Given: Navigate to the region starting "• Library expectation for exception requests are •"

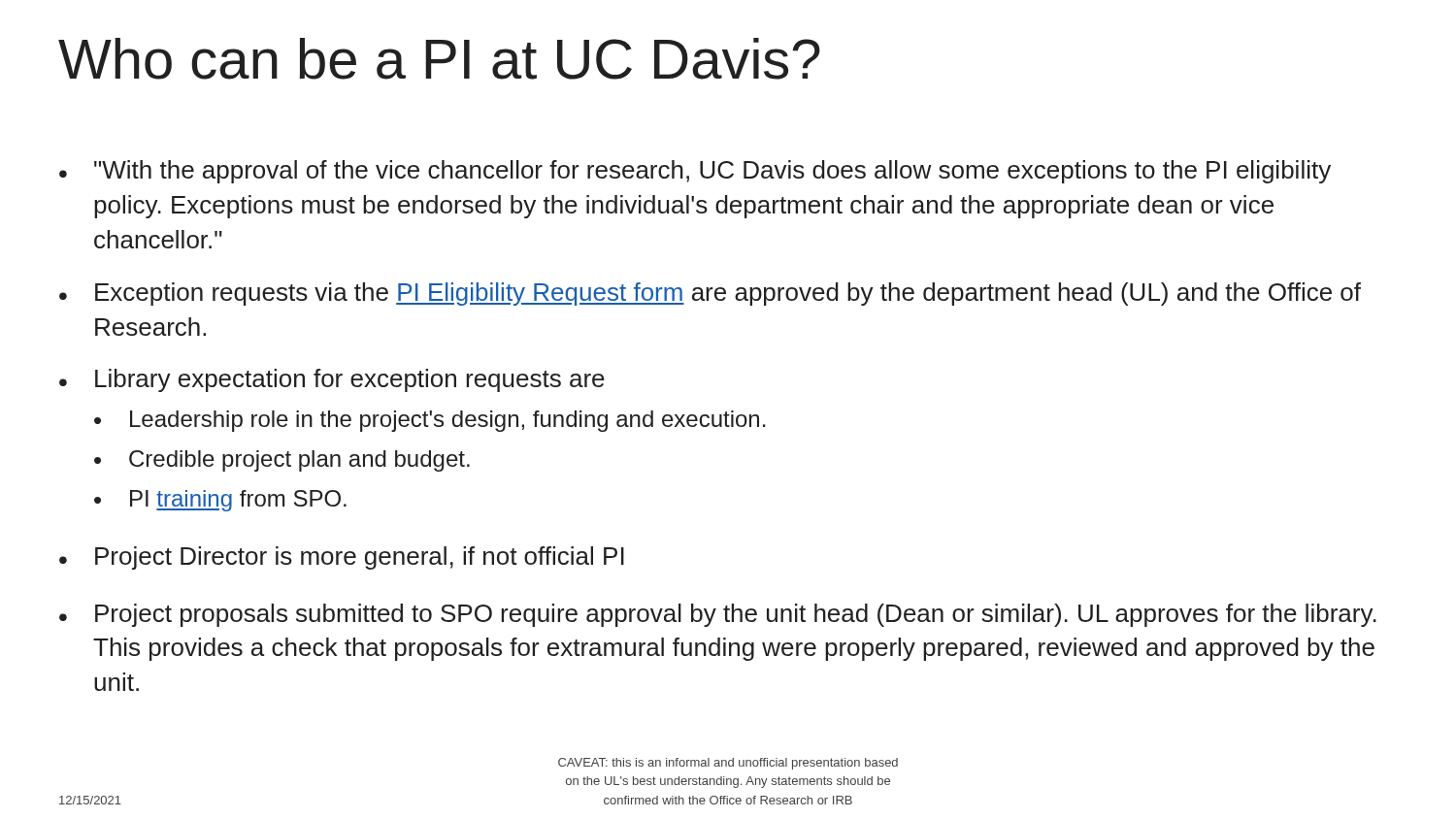Looking at the screenshot, I should pyautogui.click(x=332, y=380).
